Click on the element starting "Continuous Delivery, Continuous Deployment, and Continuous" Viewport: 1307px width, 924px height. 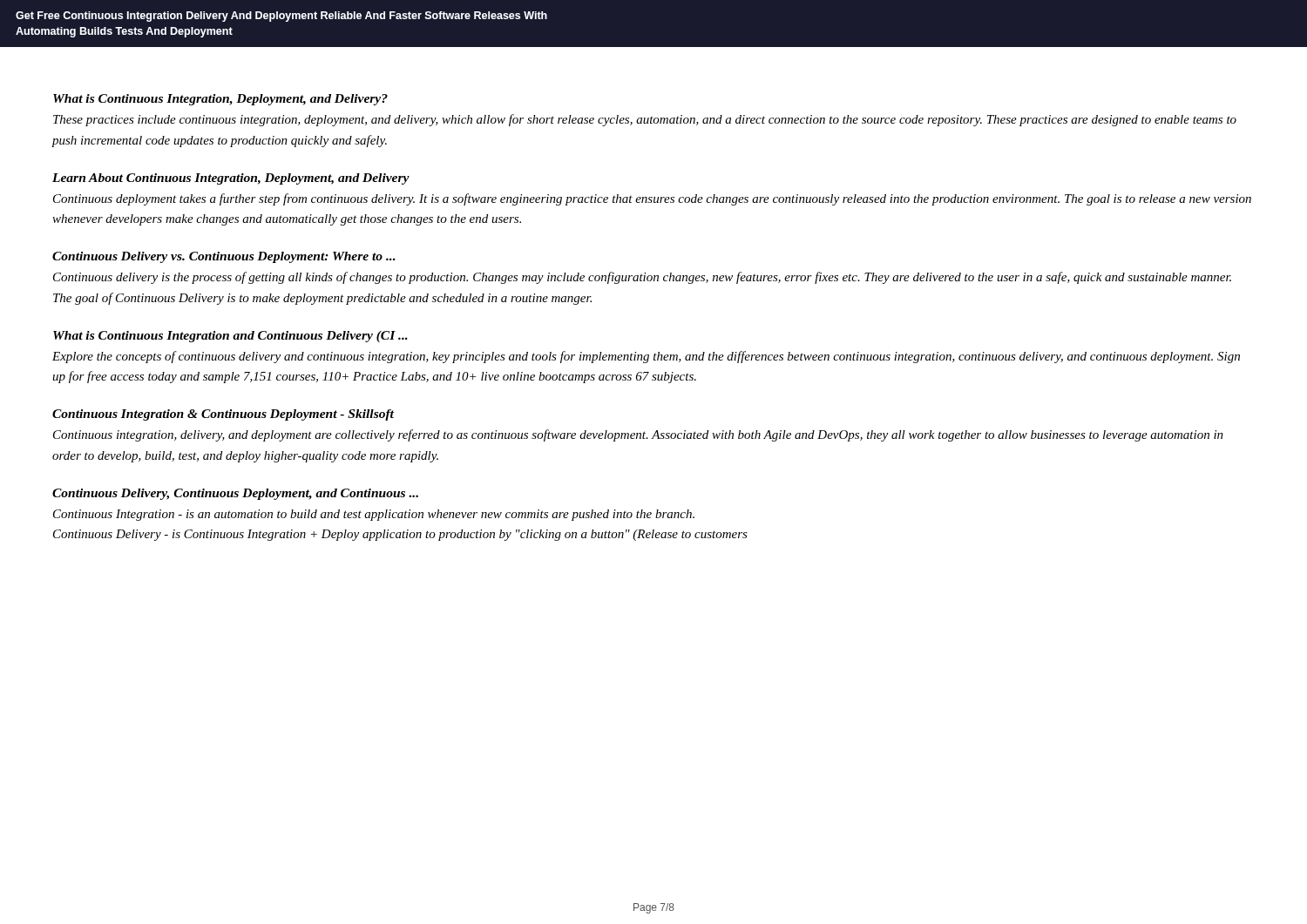236,492
